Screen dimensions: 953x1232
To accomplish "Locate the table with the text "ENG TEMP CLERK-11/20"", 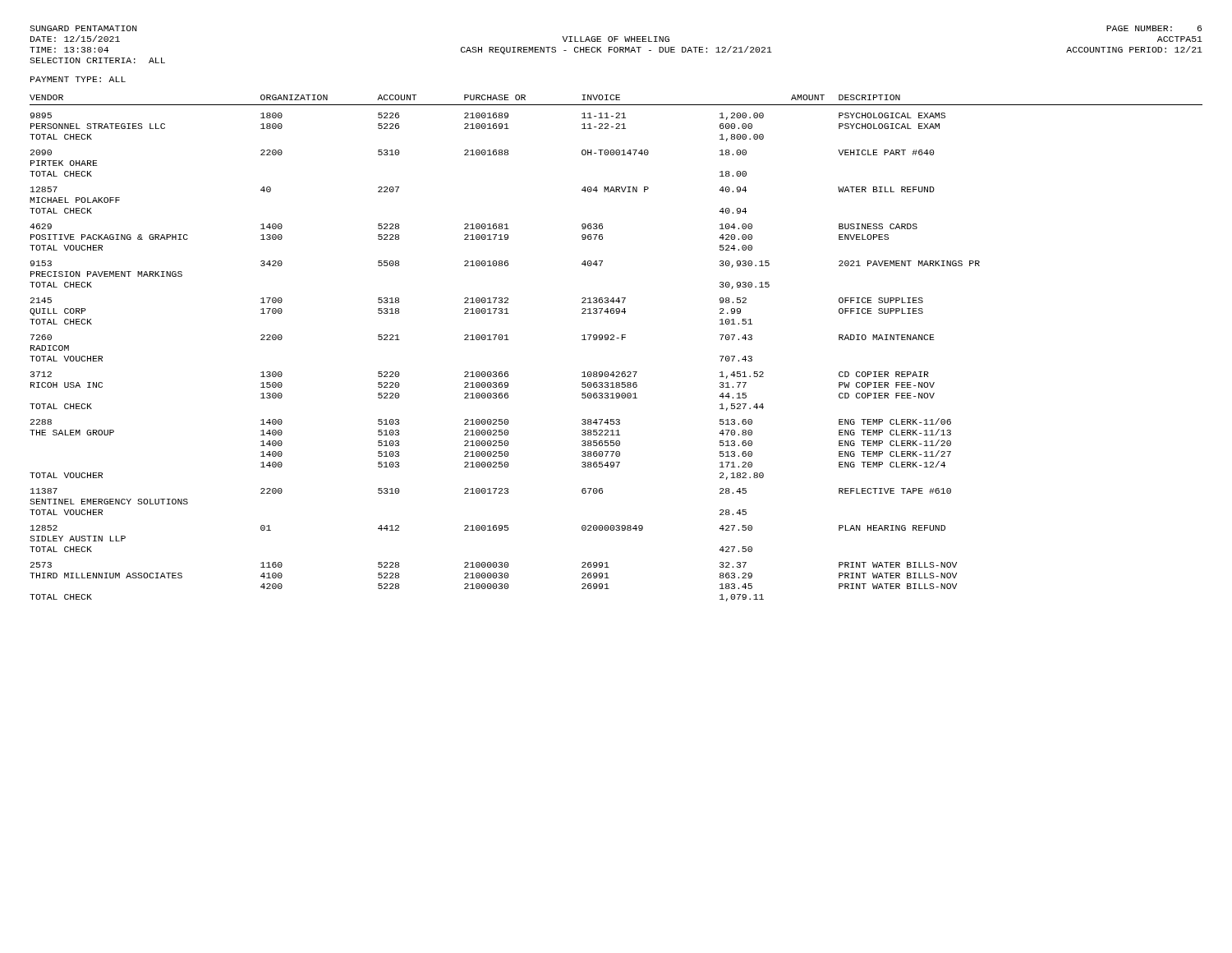I will [616, 347].
